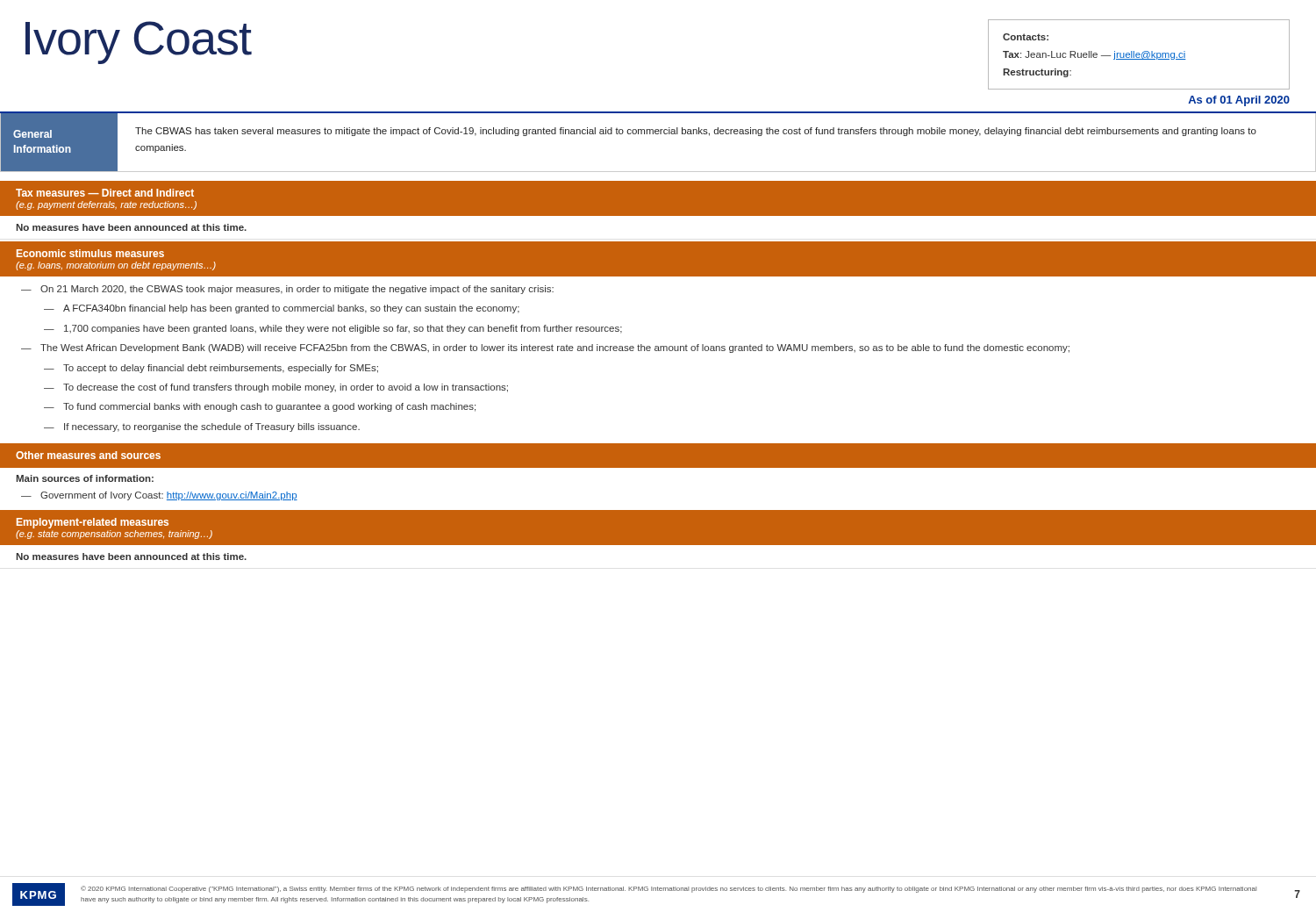Find the passage starting "— To fund commercial banks with enough cash"
Image resolution: width=1316 pixels, height=912 pixels.
(260, 407)
